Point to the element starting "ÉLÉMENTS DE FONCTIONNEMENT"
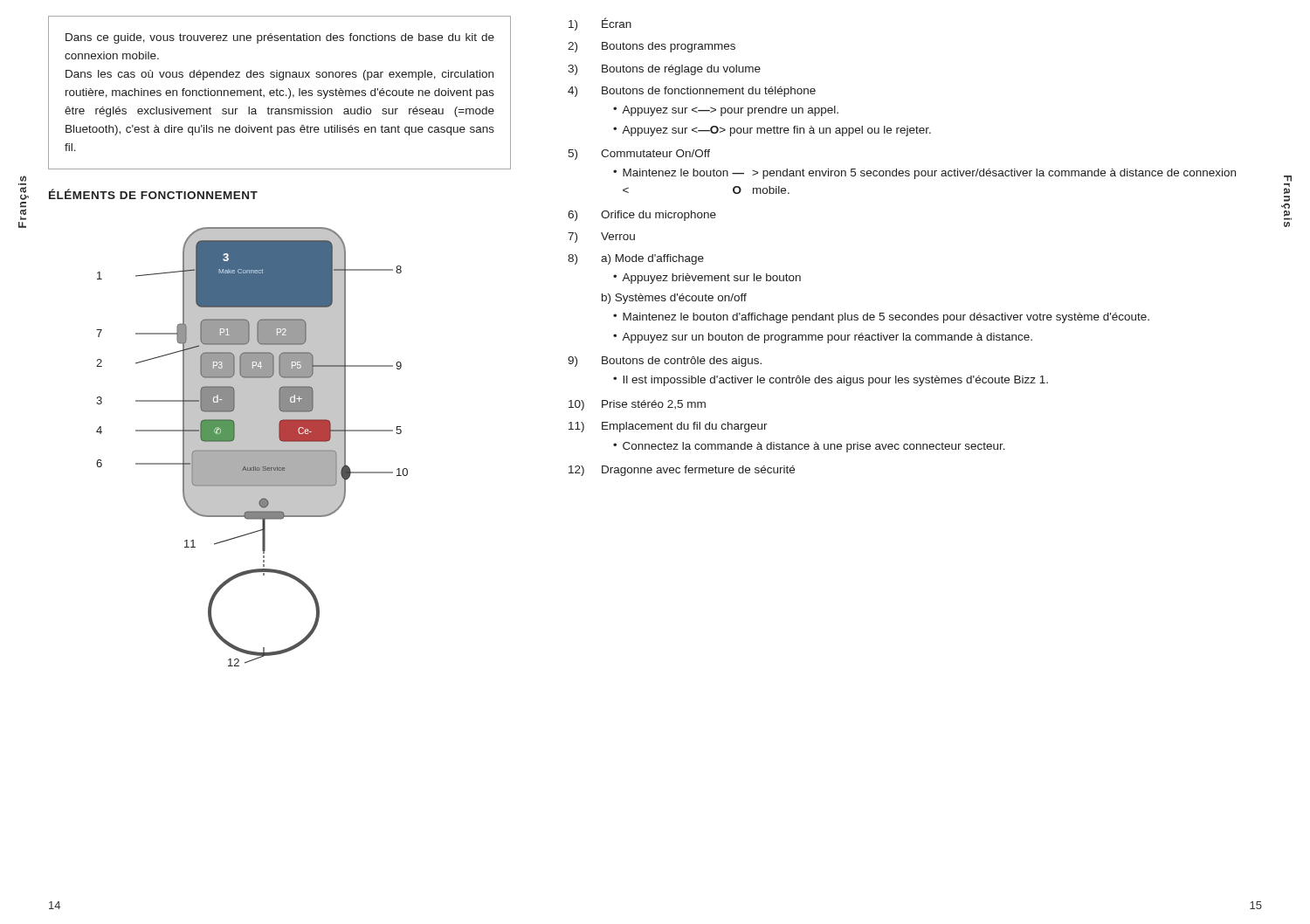The width and height of the screenshot is (1310, 924). coord(153,196)
